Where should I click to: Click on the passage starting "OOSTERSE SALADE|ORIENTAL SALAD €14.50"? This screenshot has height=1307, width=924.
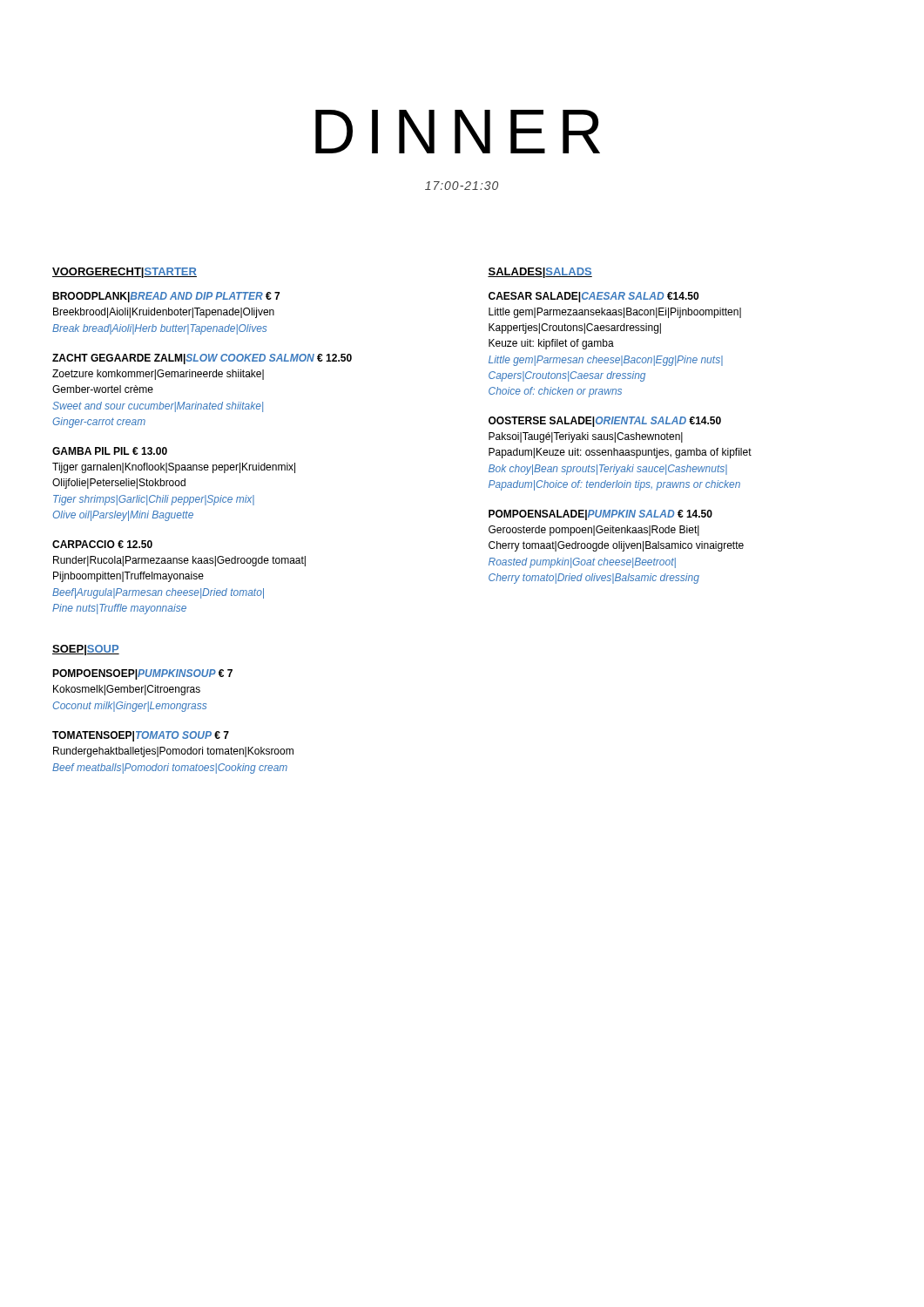(x=680, y=454)
